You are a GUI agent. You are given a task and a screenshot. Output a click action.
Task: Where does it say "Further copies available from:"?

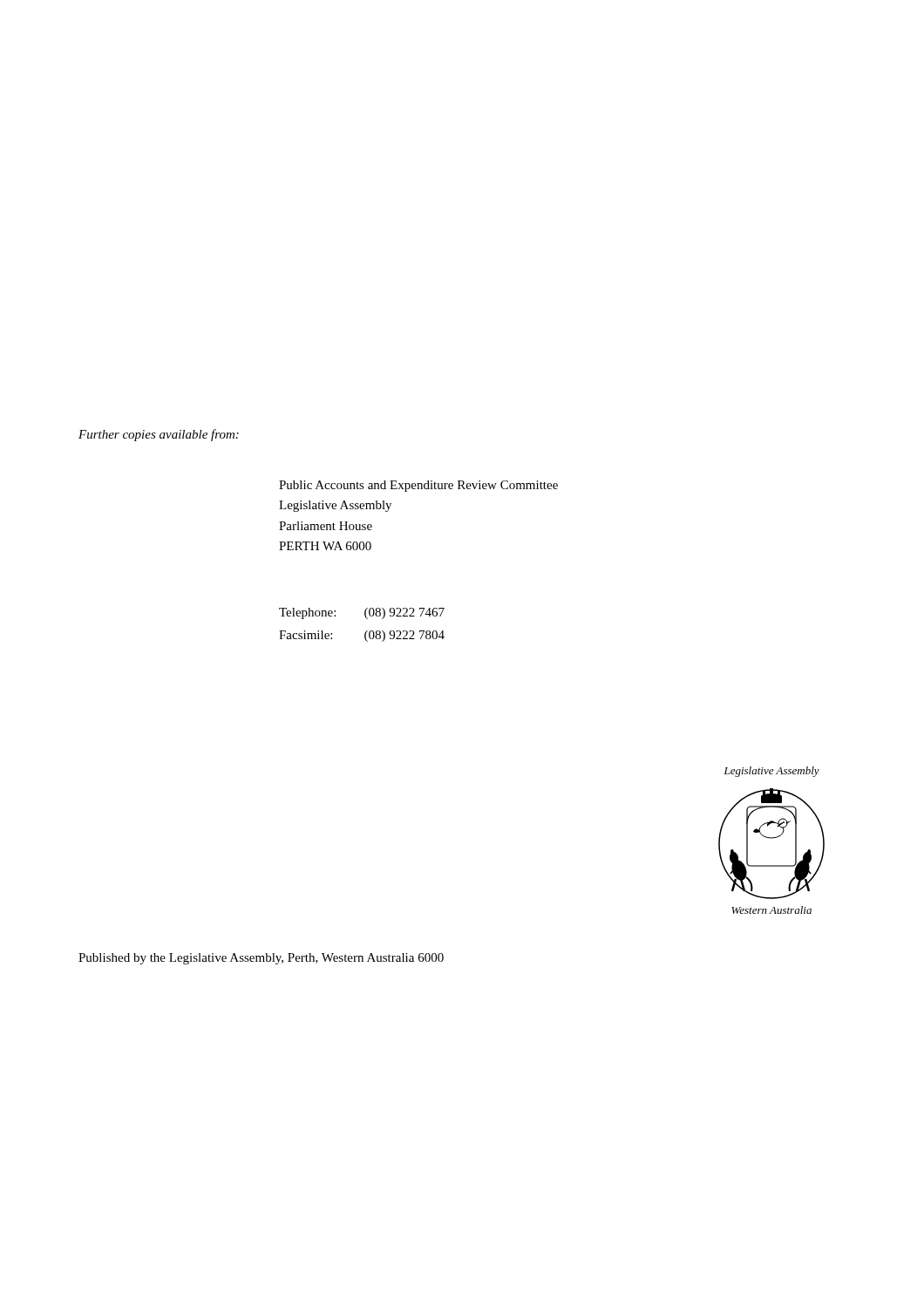[159, 434]
